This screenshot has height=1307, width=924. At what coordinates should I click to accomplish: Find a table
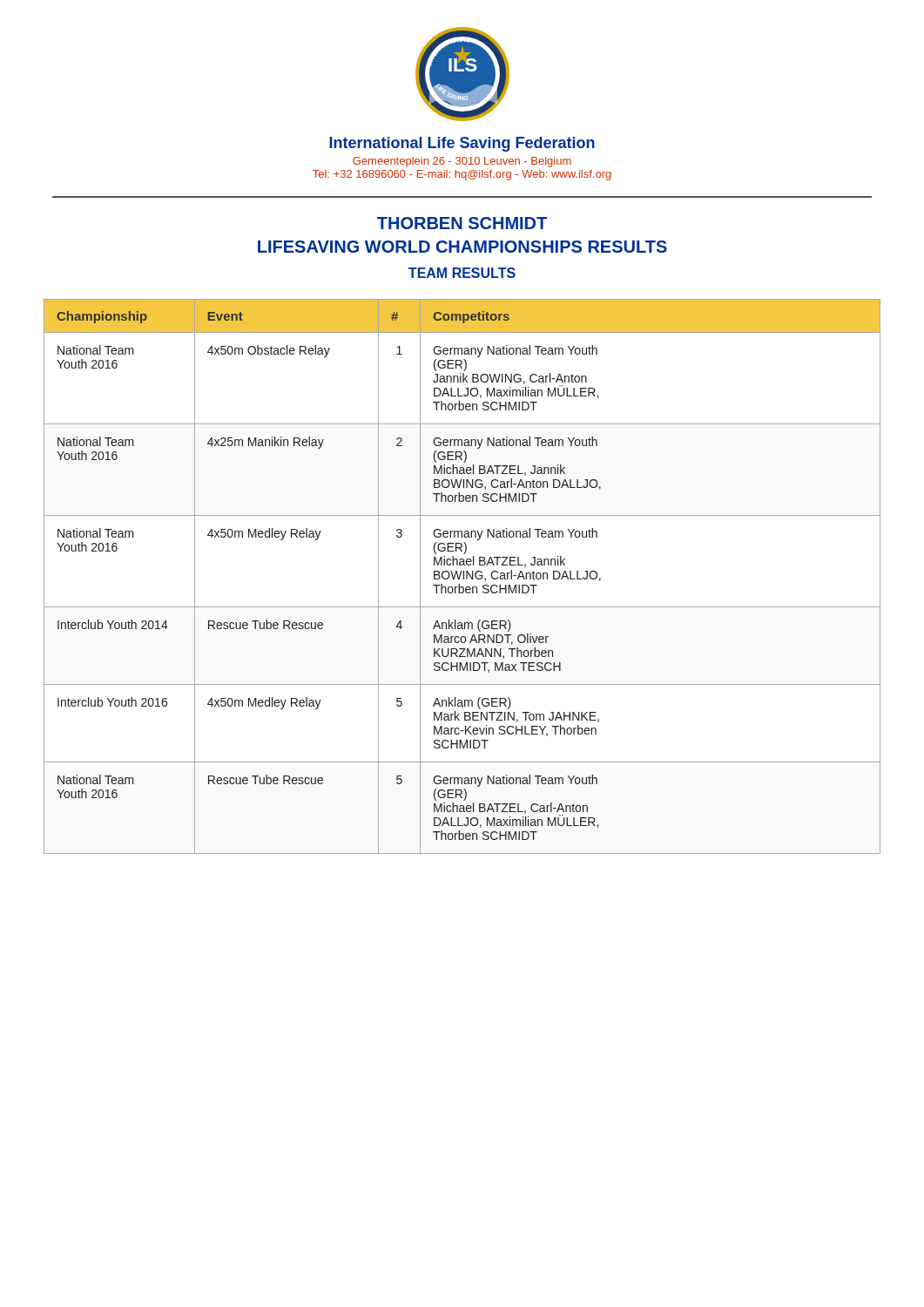coord(462,576)
